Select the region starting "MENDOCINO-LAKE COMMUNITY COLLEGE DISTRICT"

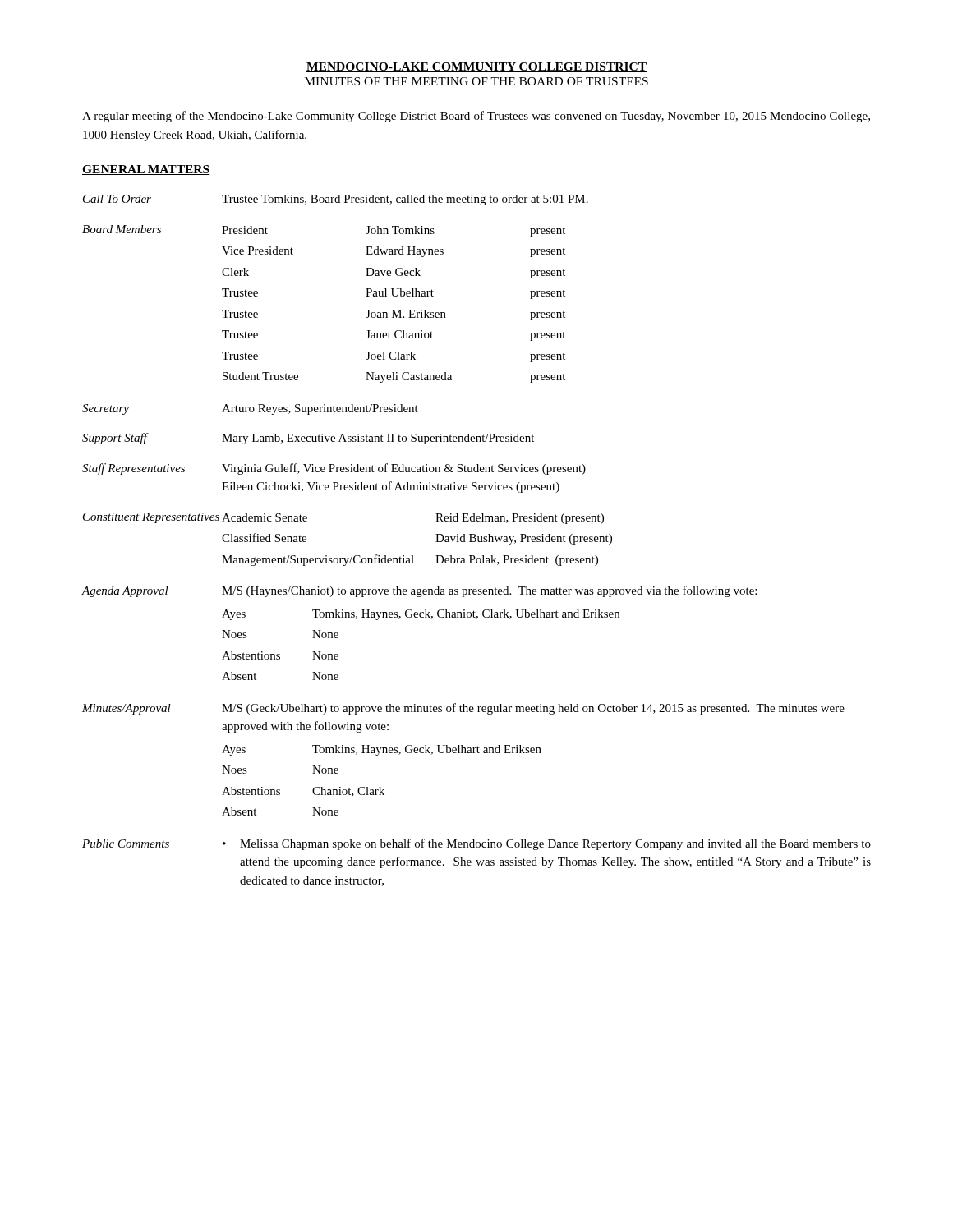(476, 74)
